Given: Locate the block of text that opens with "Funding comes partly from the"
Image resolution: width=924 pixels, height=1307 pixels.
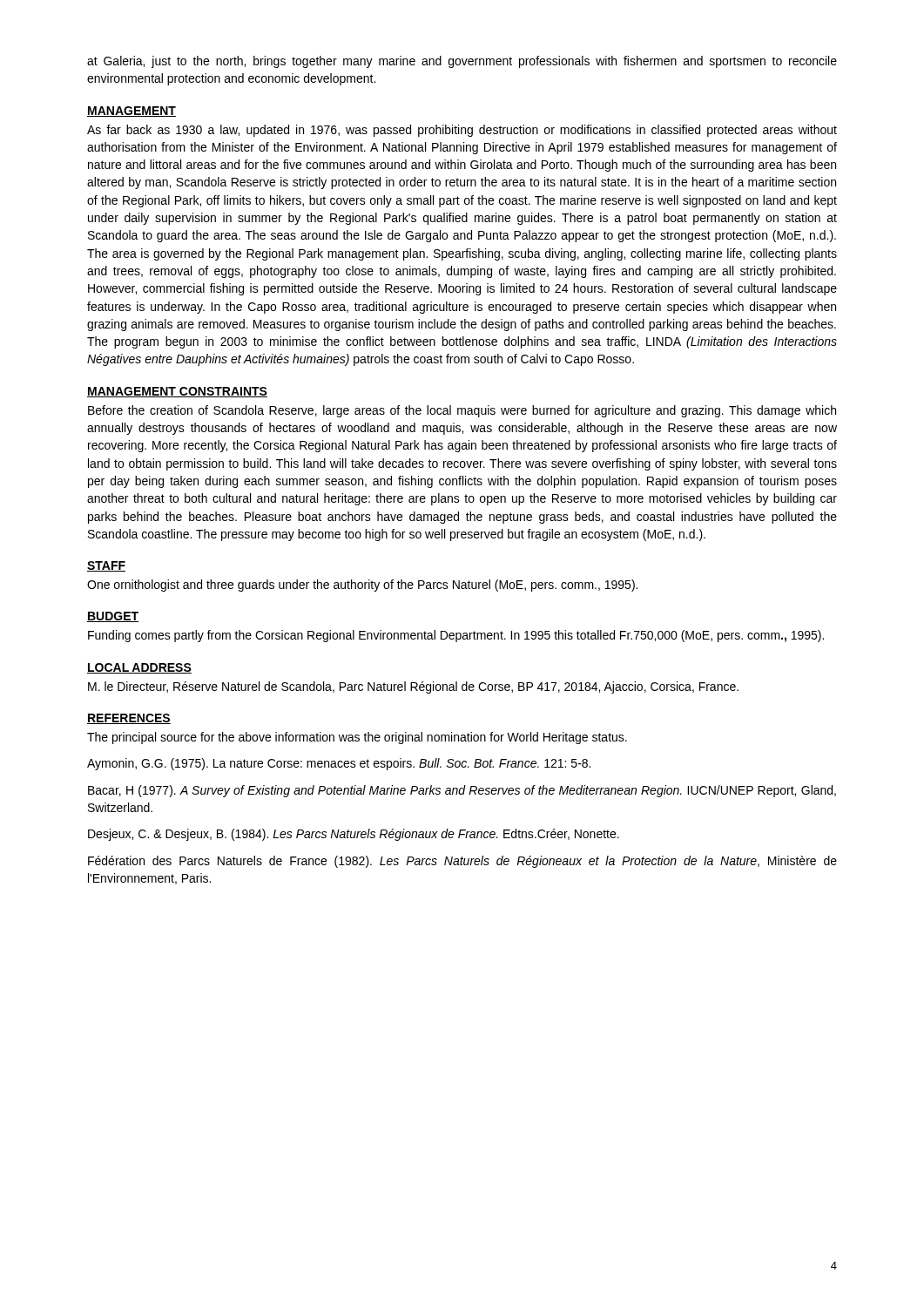Looking at the screenshot, I should pyautogui.click(x=456, y=636).
